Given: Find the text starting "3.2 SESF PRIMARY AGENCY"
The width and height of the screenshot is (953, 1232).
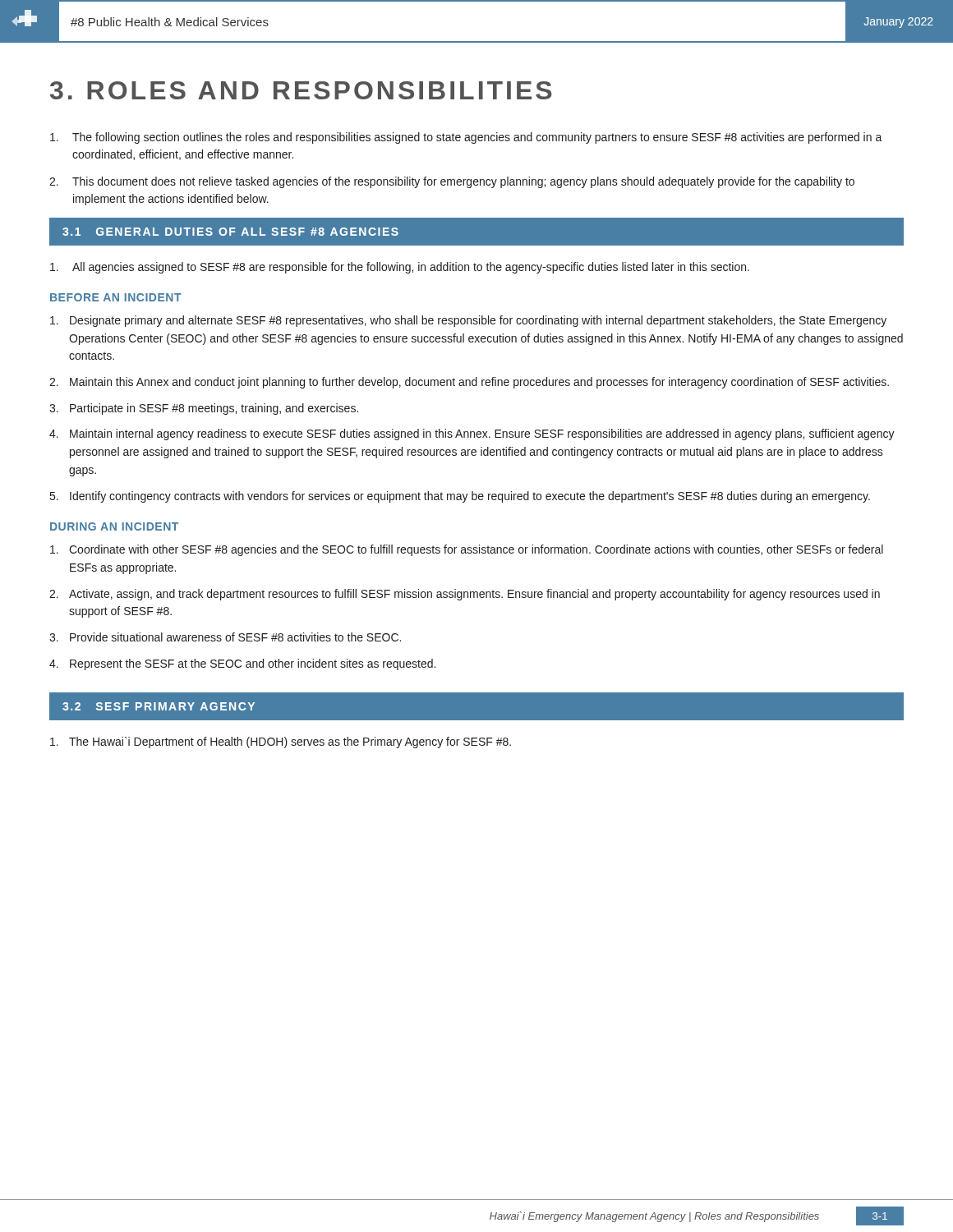Looking at the screenshot, I should click(159, 707).
